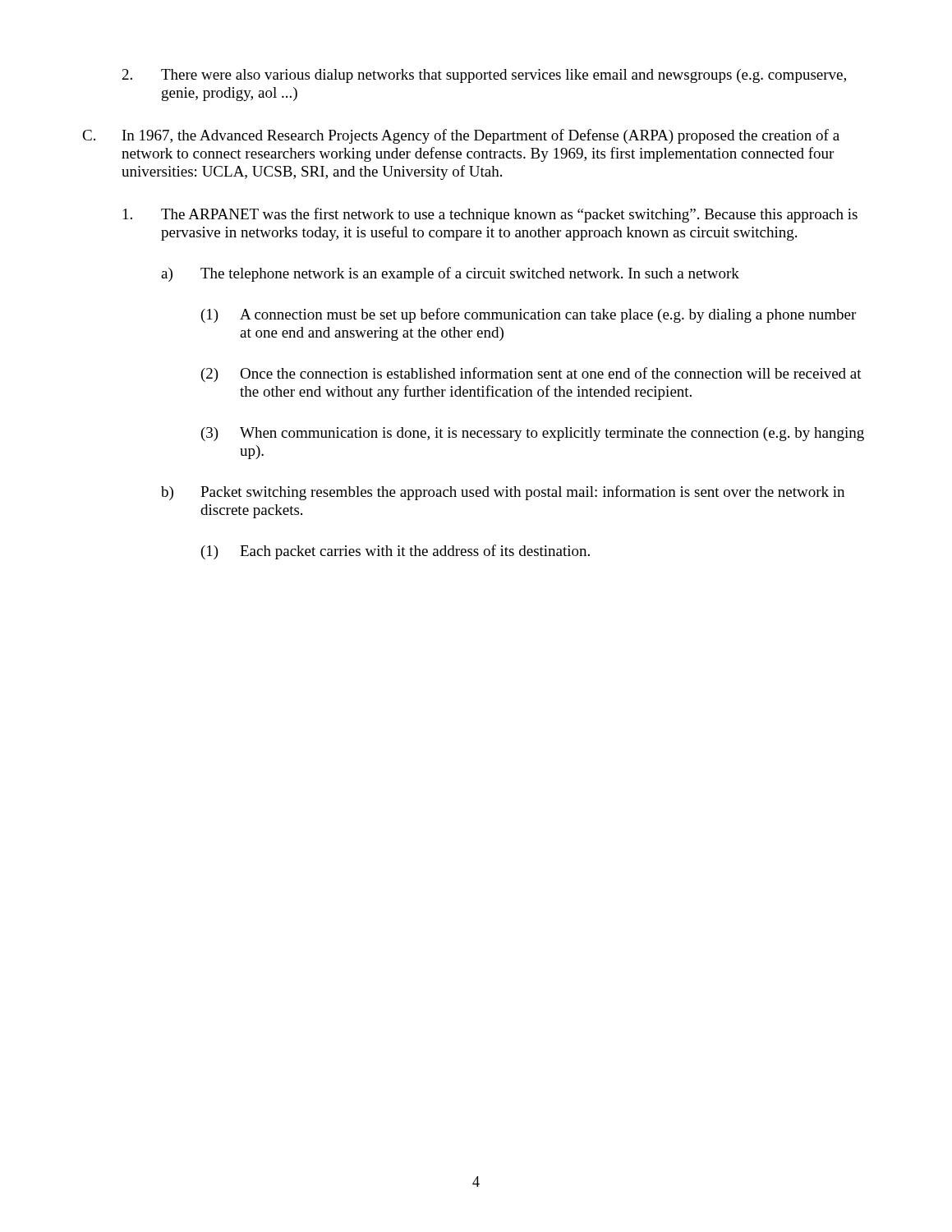952x1232 pixels.
Task: Navigate to the text block starting "b) Packet switching resembles the"
Action: click(515, 501)
